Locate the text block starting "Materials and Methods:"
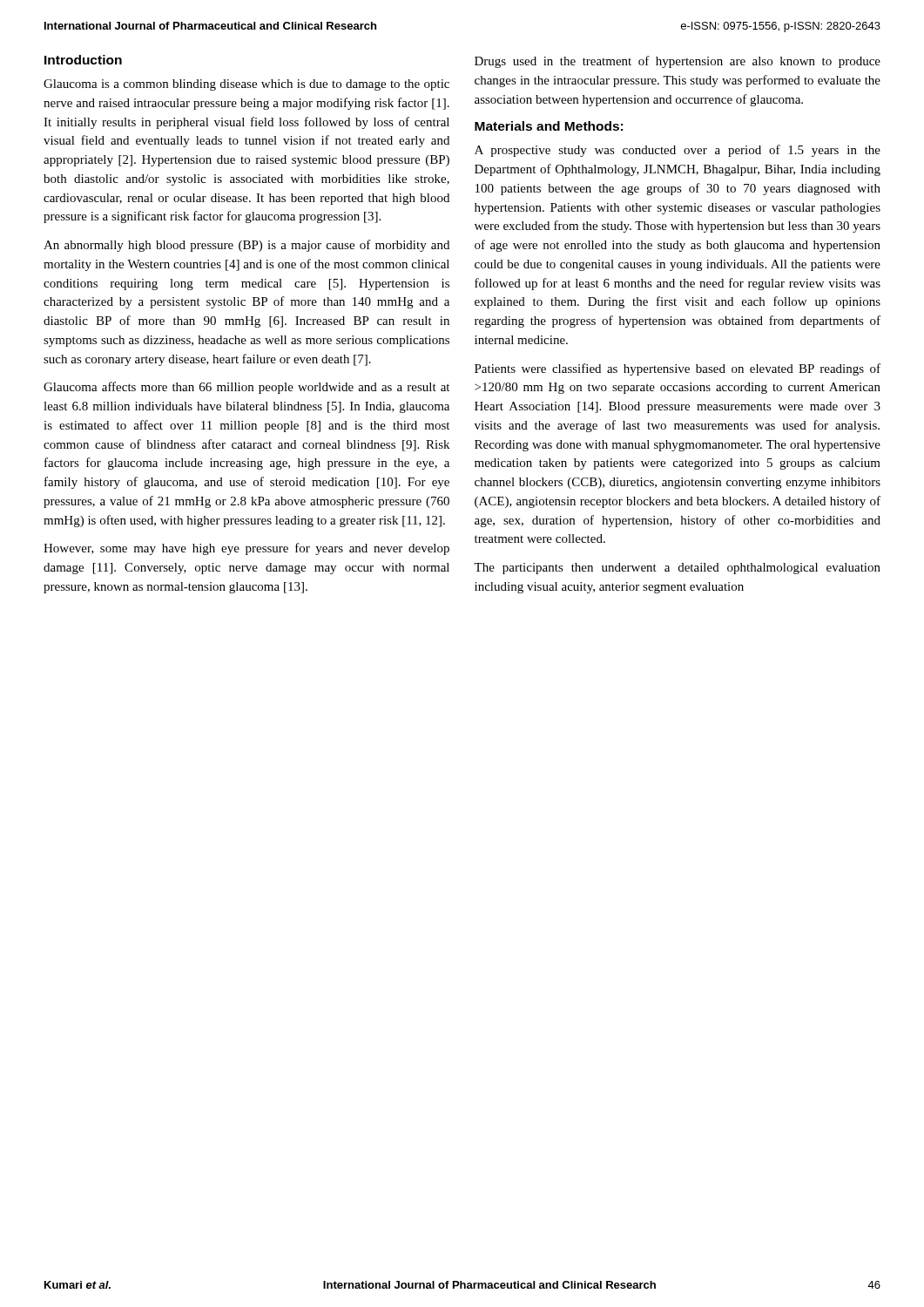The height and width of the screenshot is (1307, 924). click(549, 126)
